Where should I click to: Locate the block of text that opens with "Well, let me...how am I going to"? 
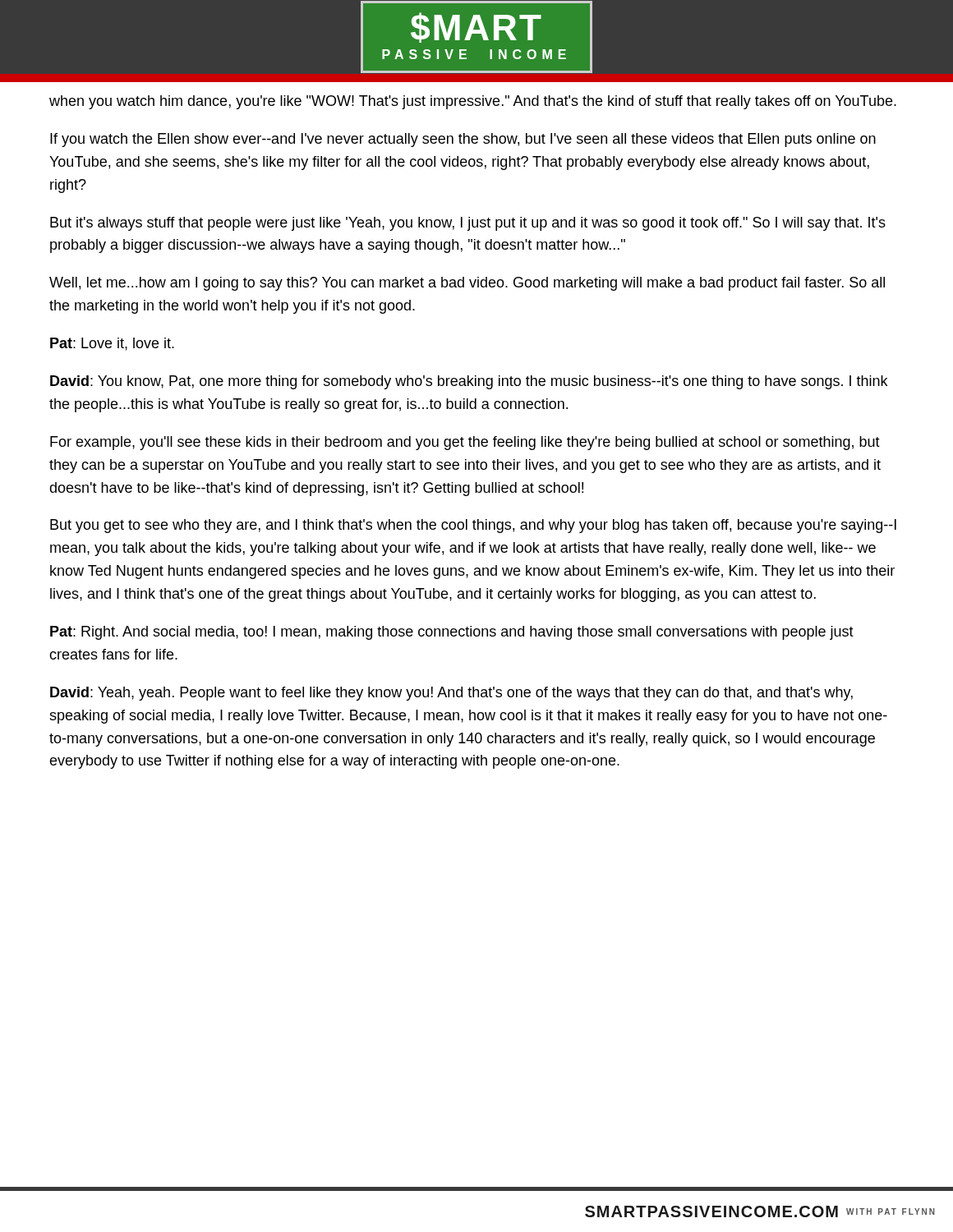click(476, 295)
